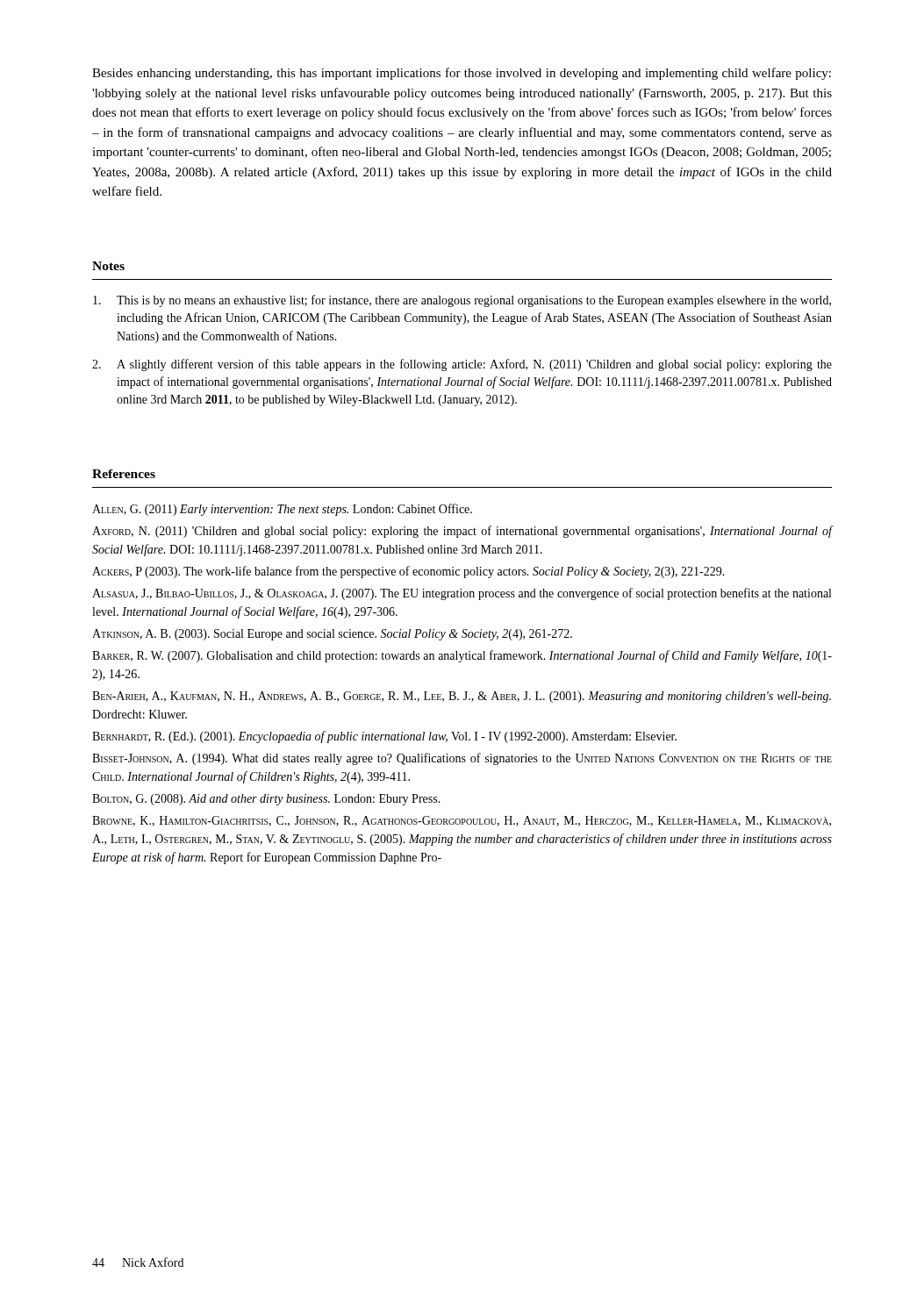924x1316 pixels.
Task: Find the block on this page that starts "Alsasua, J., Bilbao-Ubillos, J., & Olaskoaga, J. (2007)."
Action: click(462, 603)
